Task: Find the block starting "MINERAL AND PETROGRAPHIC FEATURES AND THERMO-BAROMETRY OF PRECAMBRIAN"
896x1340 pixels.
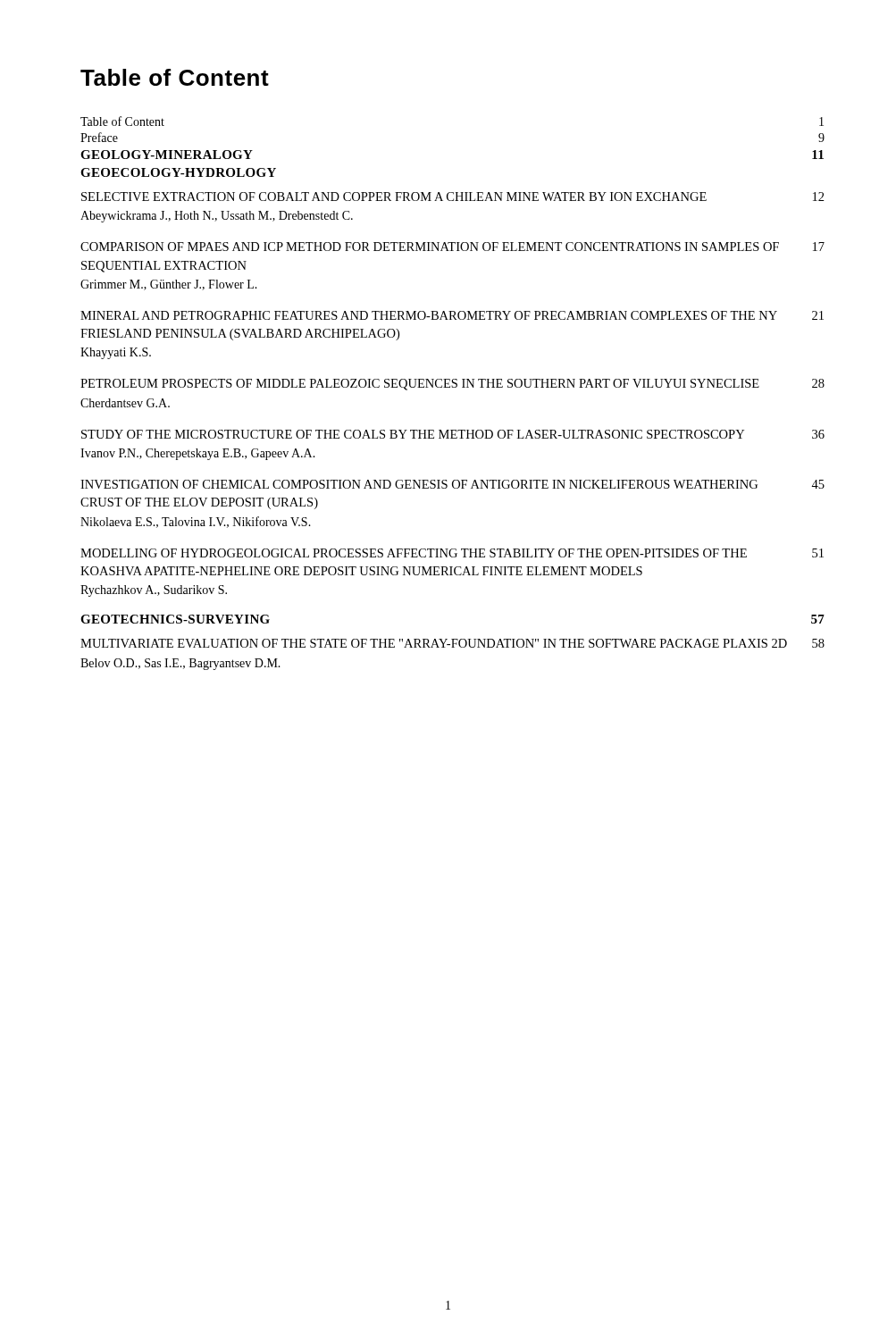Action: coord(452,315)
